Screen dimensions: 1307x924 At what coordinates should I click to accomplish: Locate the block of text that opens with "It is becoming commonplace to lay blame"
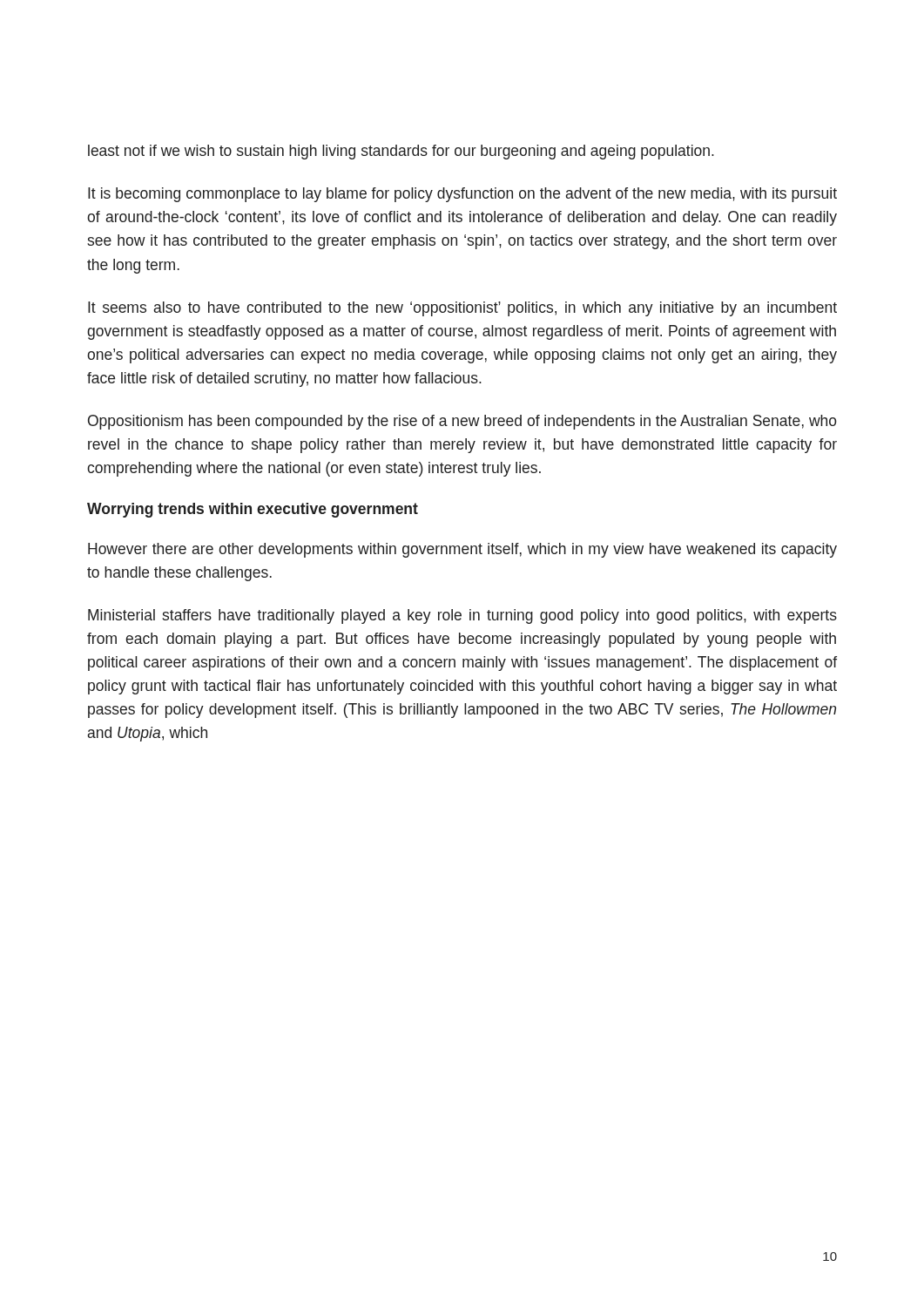[462, 229]
